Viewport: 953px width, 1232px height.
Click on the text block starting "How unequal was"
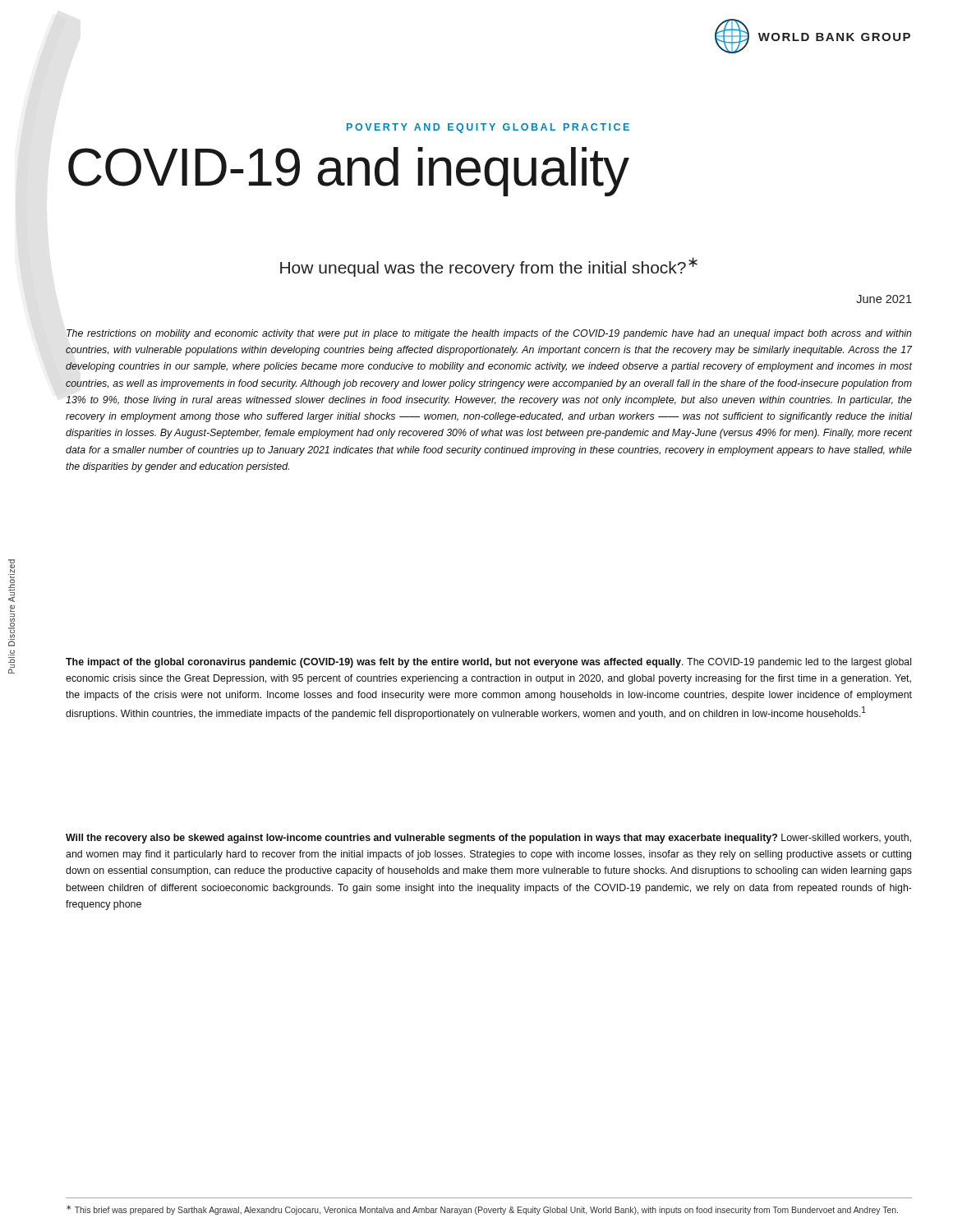pos(489,265)
